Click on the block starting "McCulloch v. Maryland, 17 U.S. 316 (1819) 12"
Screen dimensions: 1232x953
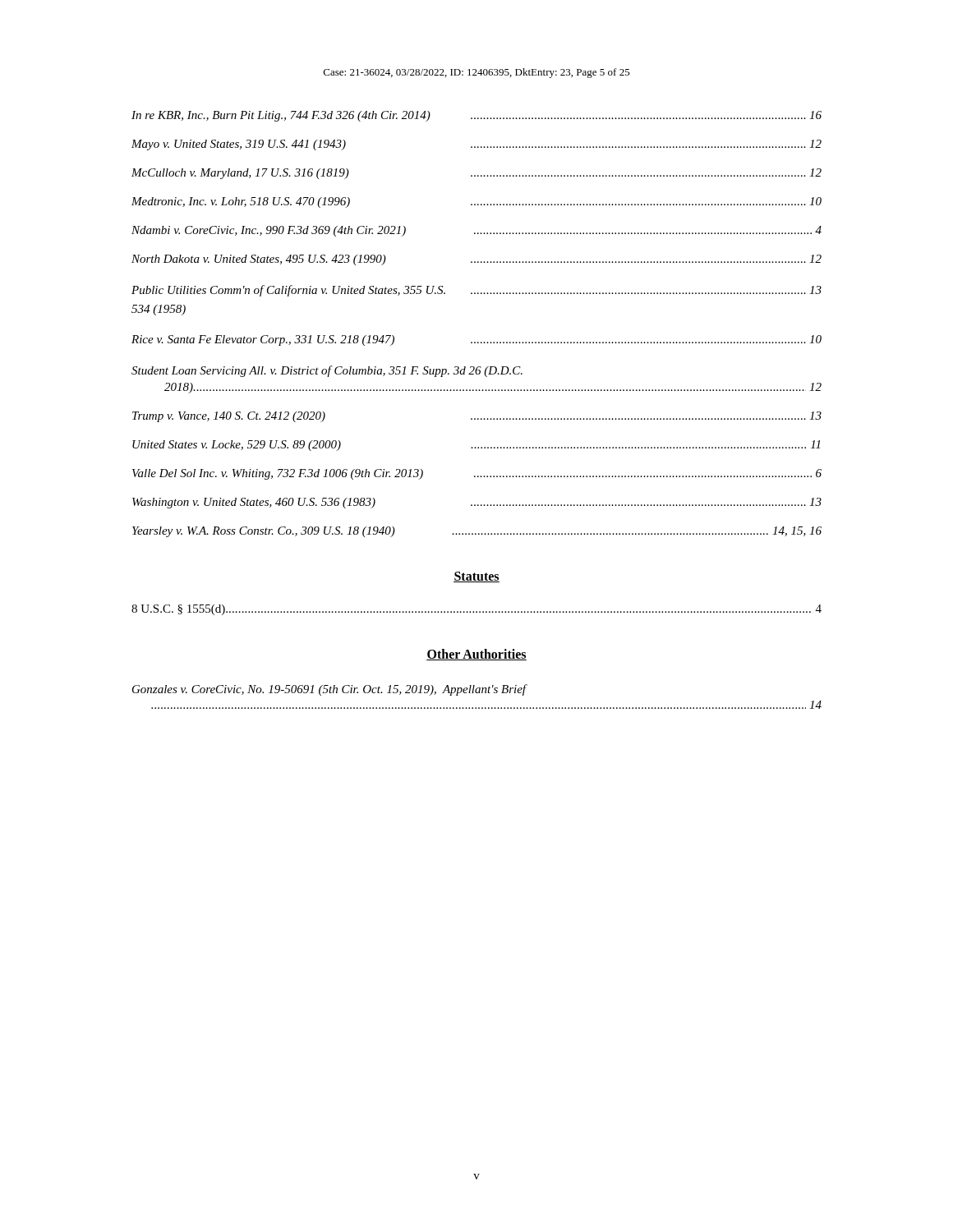(476, 173)
